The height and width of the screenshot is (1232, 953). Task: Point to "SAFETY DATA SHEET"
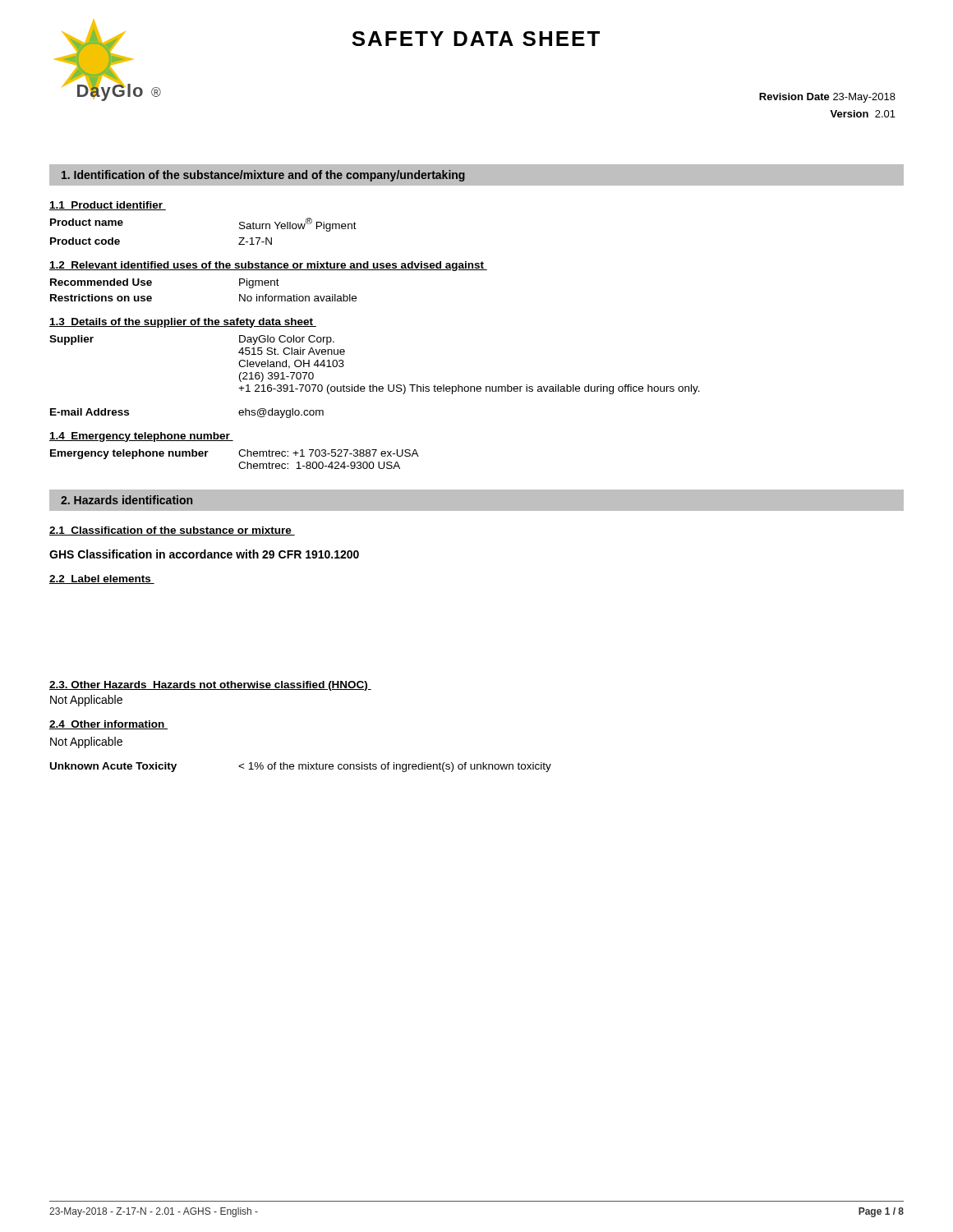pyautogui.click(x=476, y=39)
